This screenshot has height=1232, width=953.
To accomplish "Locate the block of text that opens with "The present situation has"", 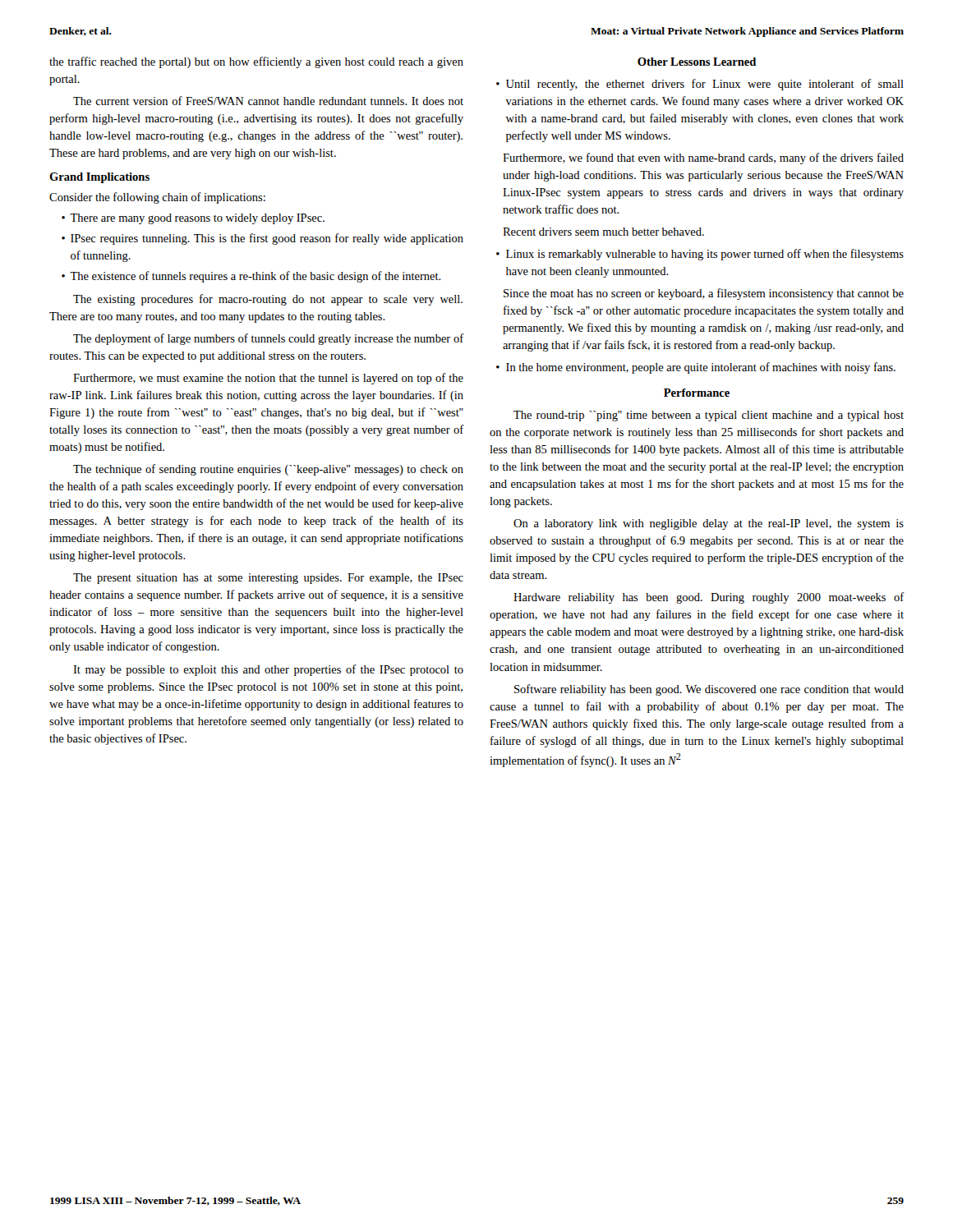I will coord(256,613).
